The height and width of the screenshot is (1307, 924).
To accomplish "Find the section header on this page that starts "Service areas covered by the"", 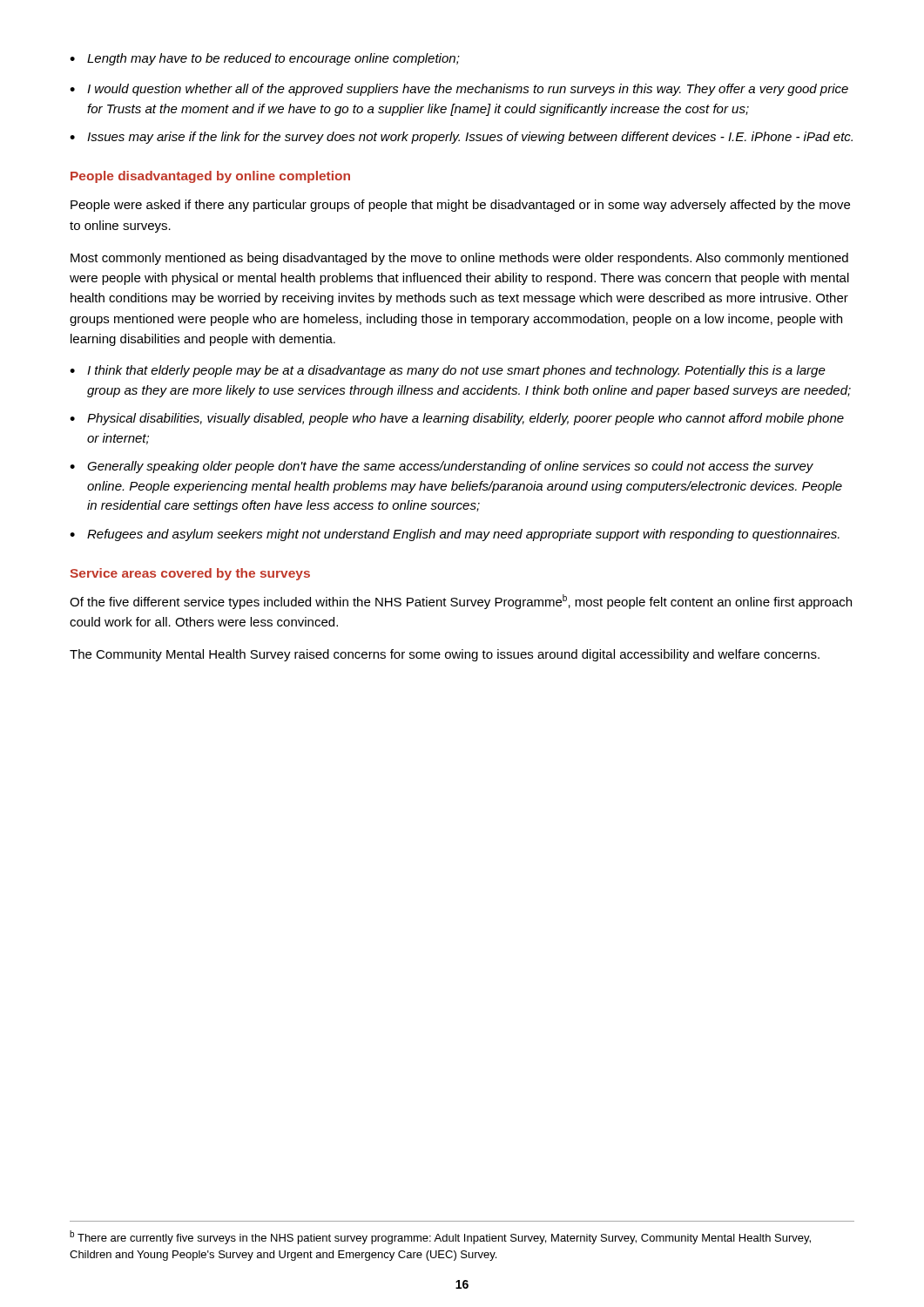I will pos(190,573).
